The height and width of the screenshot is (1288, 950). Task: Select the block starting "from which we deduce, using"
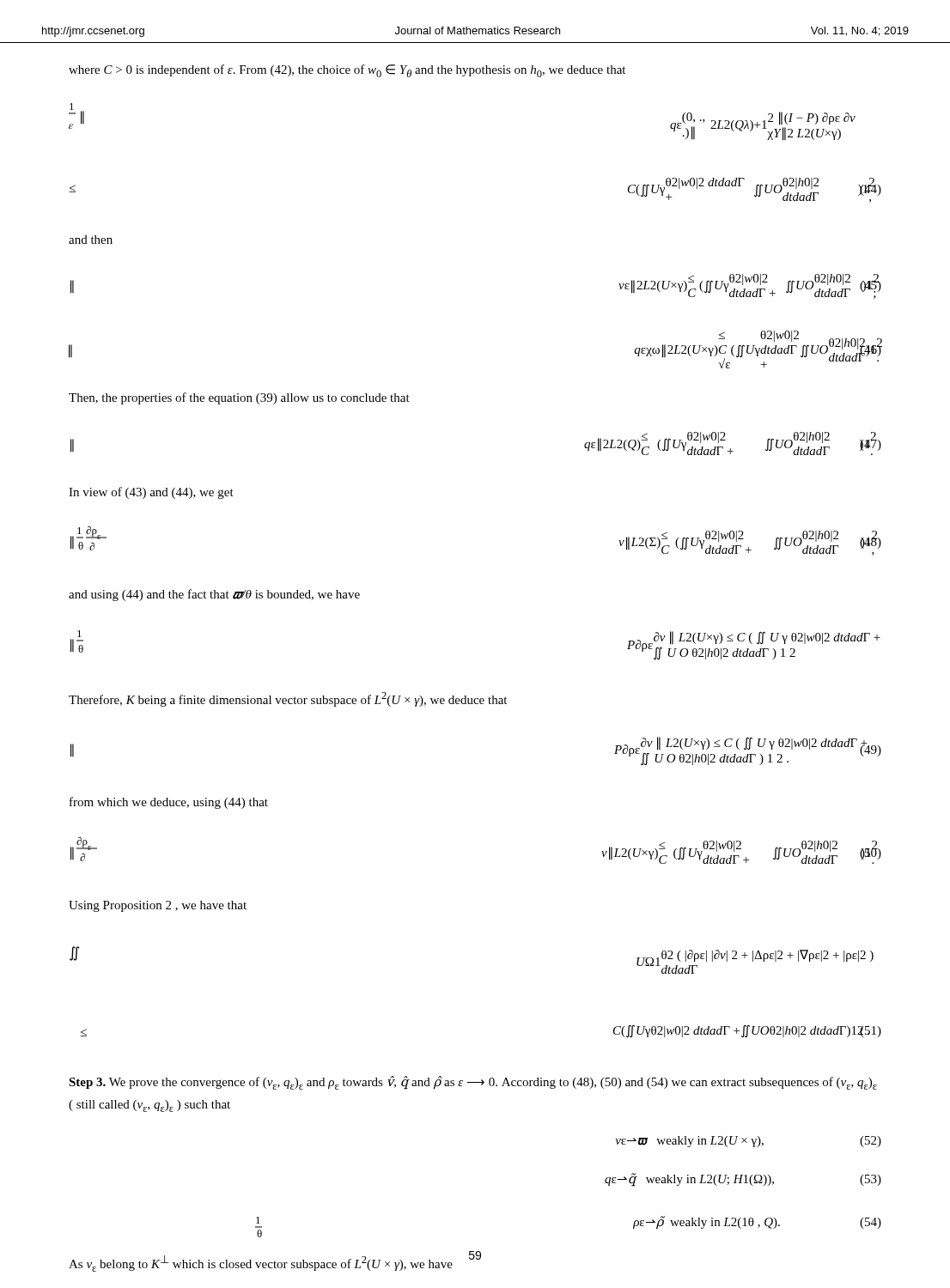coord(168,802)
